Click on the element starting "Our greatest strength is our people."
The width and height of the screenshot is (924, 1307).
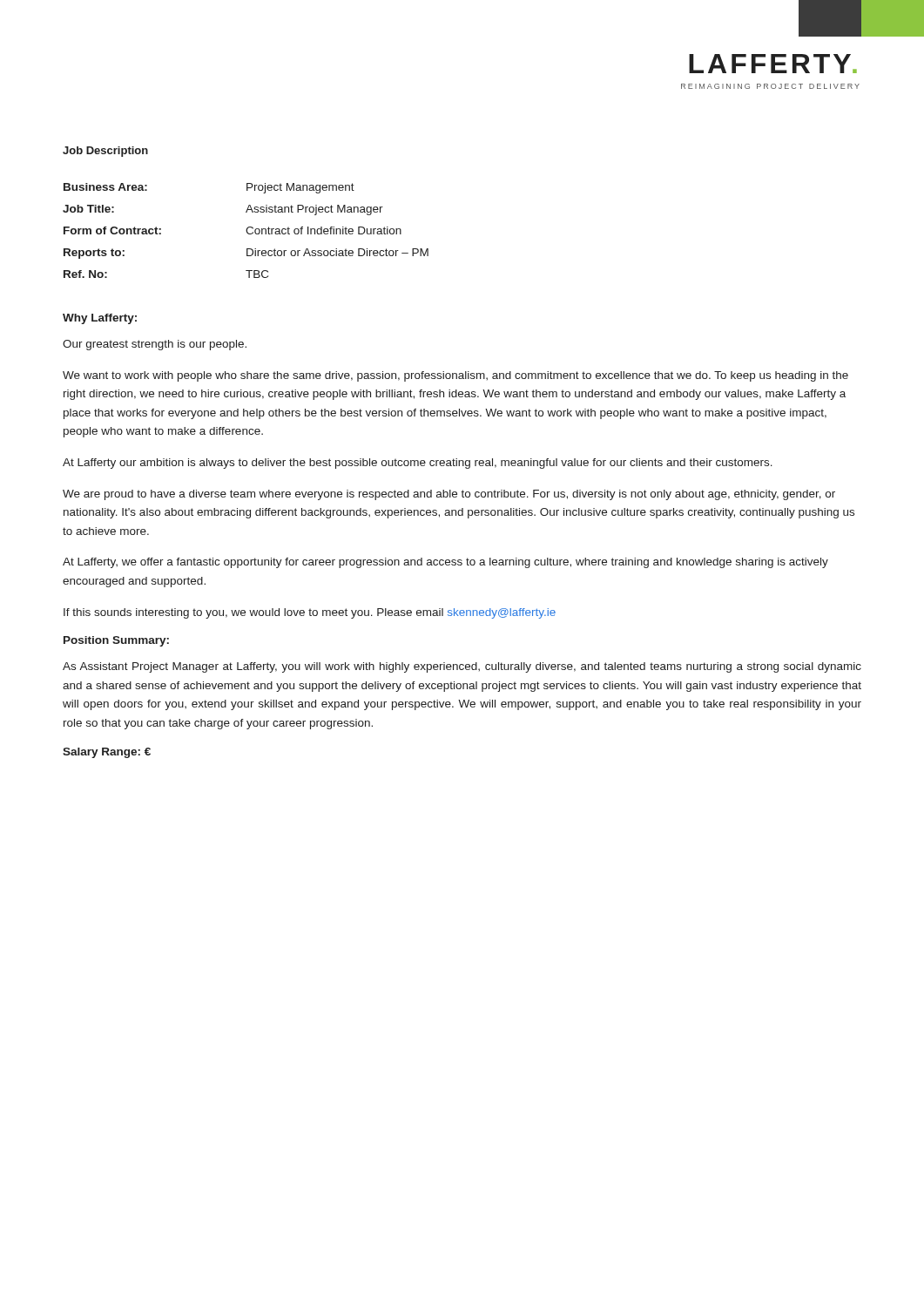coord(155,344)
